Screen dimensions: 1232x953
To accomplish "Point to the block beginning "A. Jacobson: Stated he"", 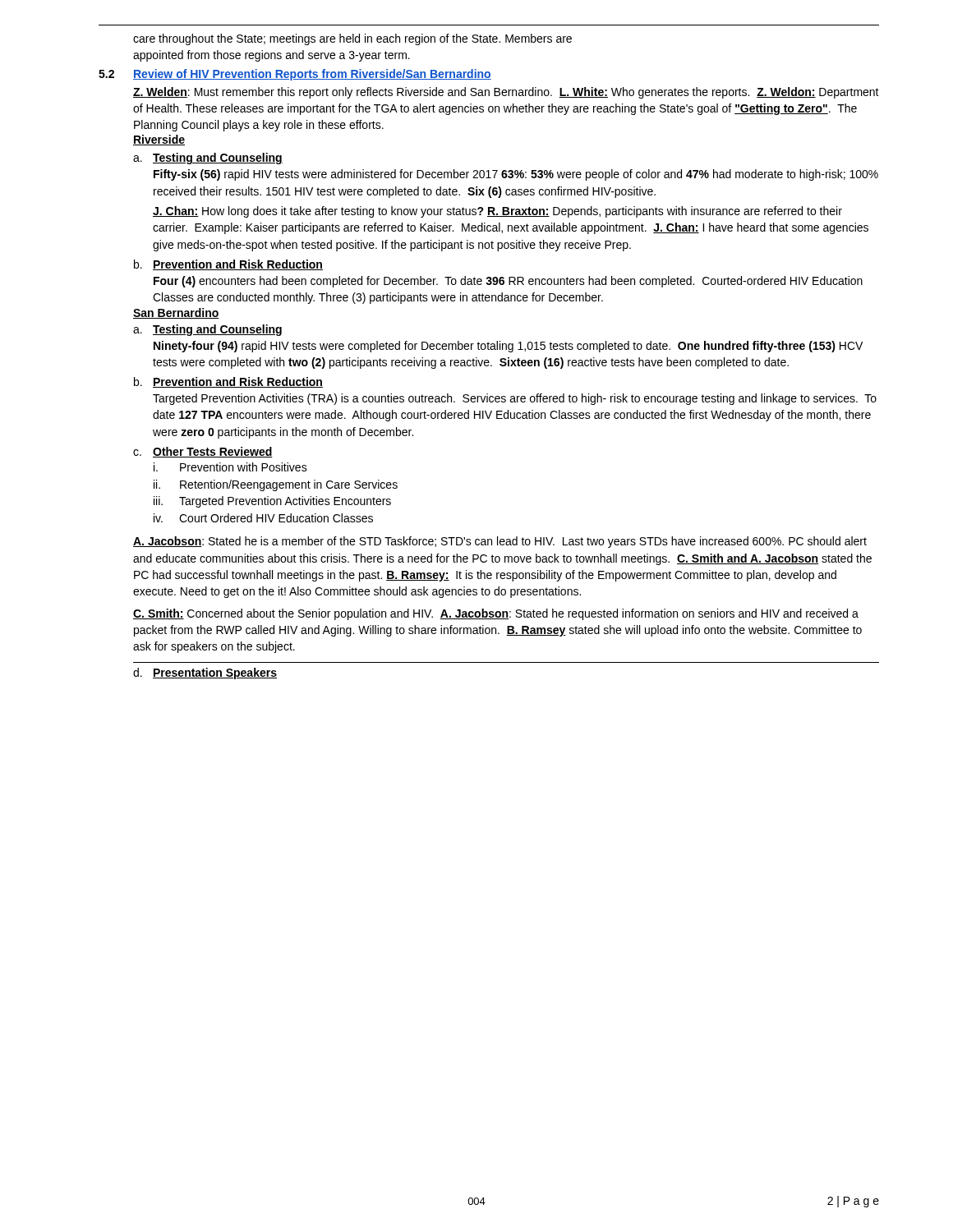I will click(x=503, y=567).
